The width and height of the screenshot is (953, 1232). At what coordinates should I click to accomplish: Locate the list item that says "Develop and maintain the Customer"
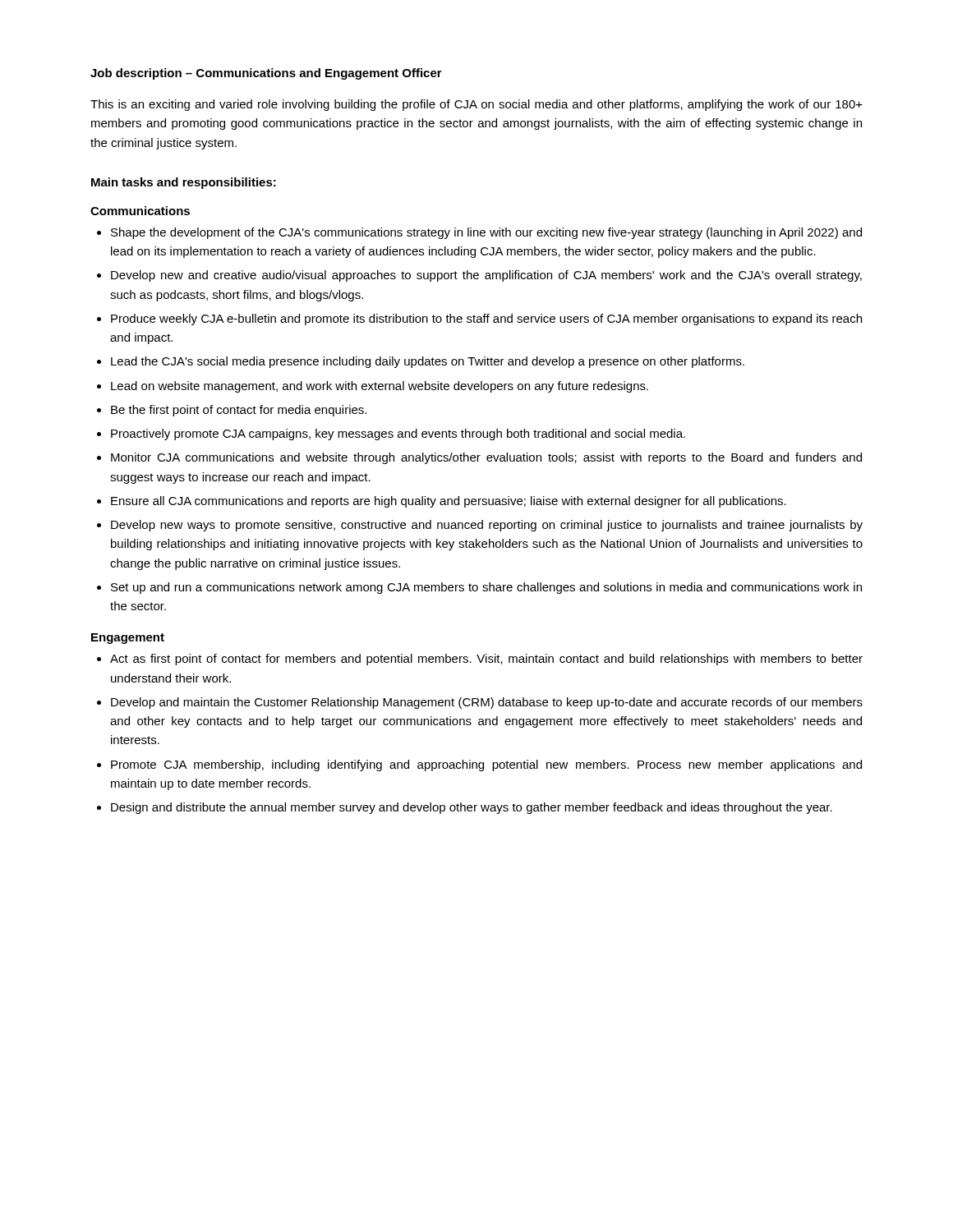[486, 721]
